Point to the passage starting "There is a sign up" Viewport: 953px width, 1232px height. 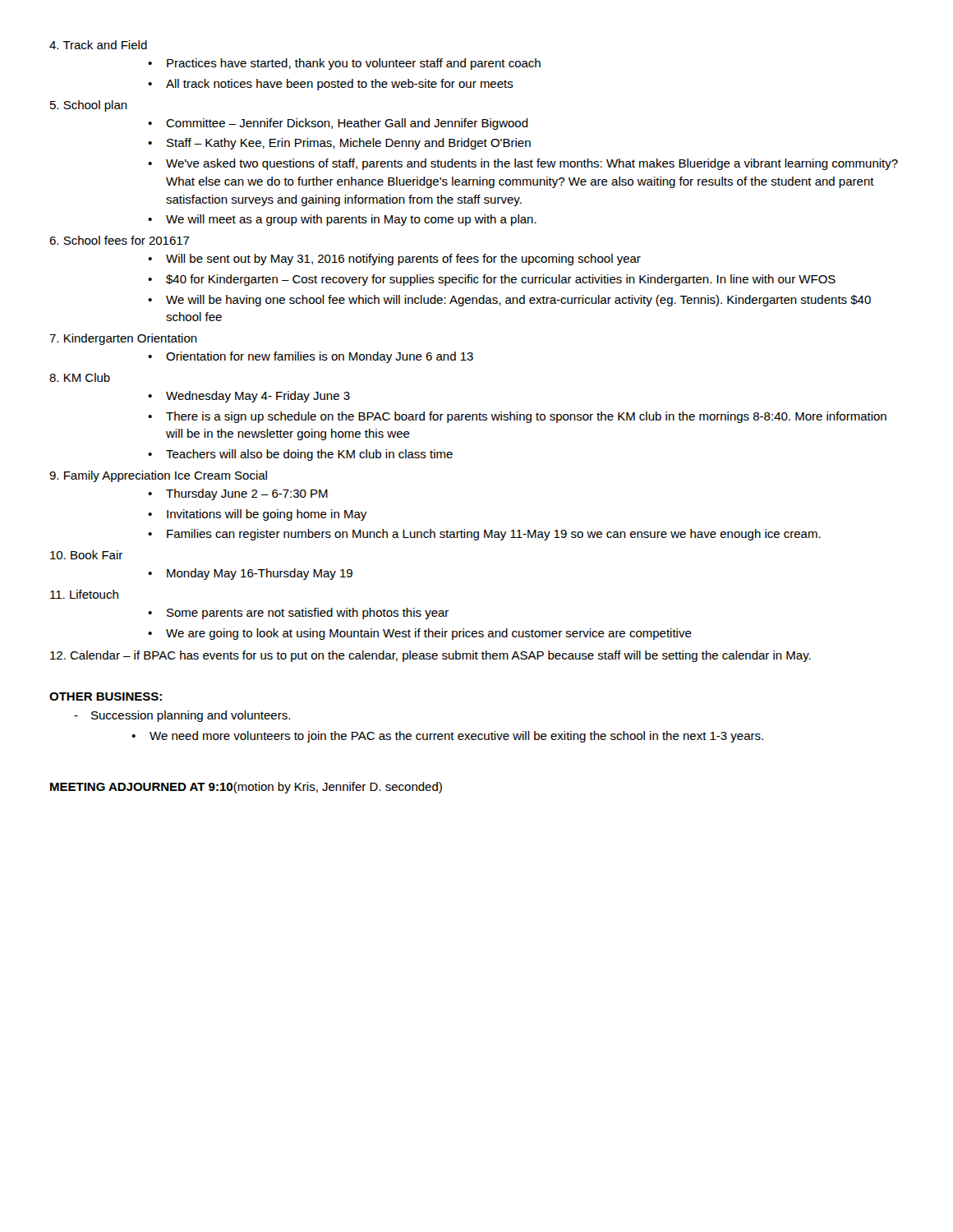tap(526, 425)
